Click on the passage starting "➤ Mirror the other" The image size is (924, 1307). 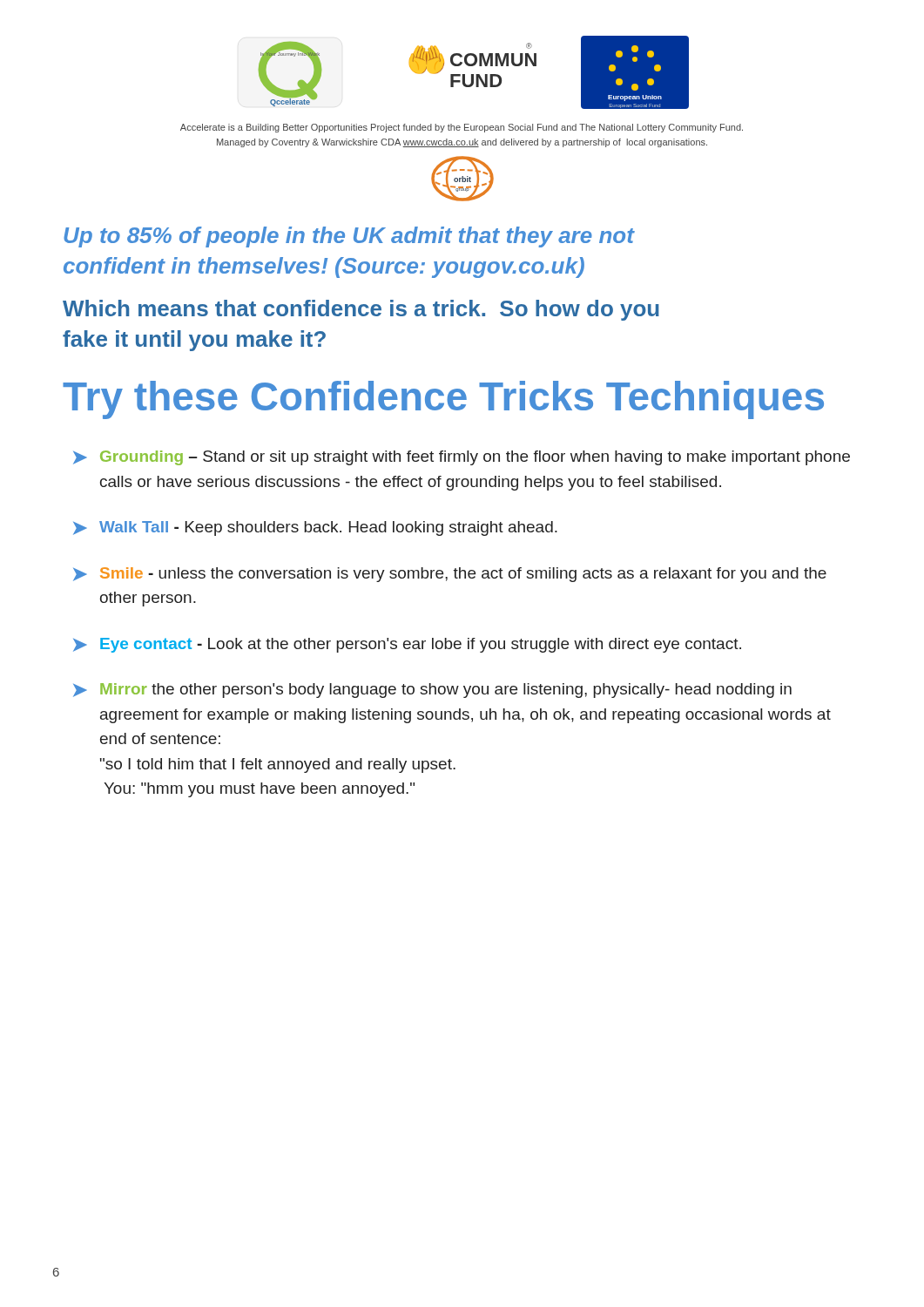coord(432,691)
